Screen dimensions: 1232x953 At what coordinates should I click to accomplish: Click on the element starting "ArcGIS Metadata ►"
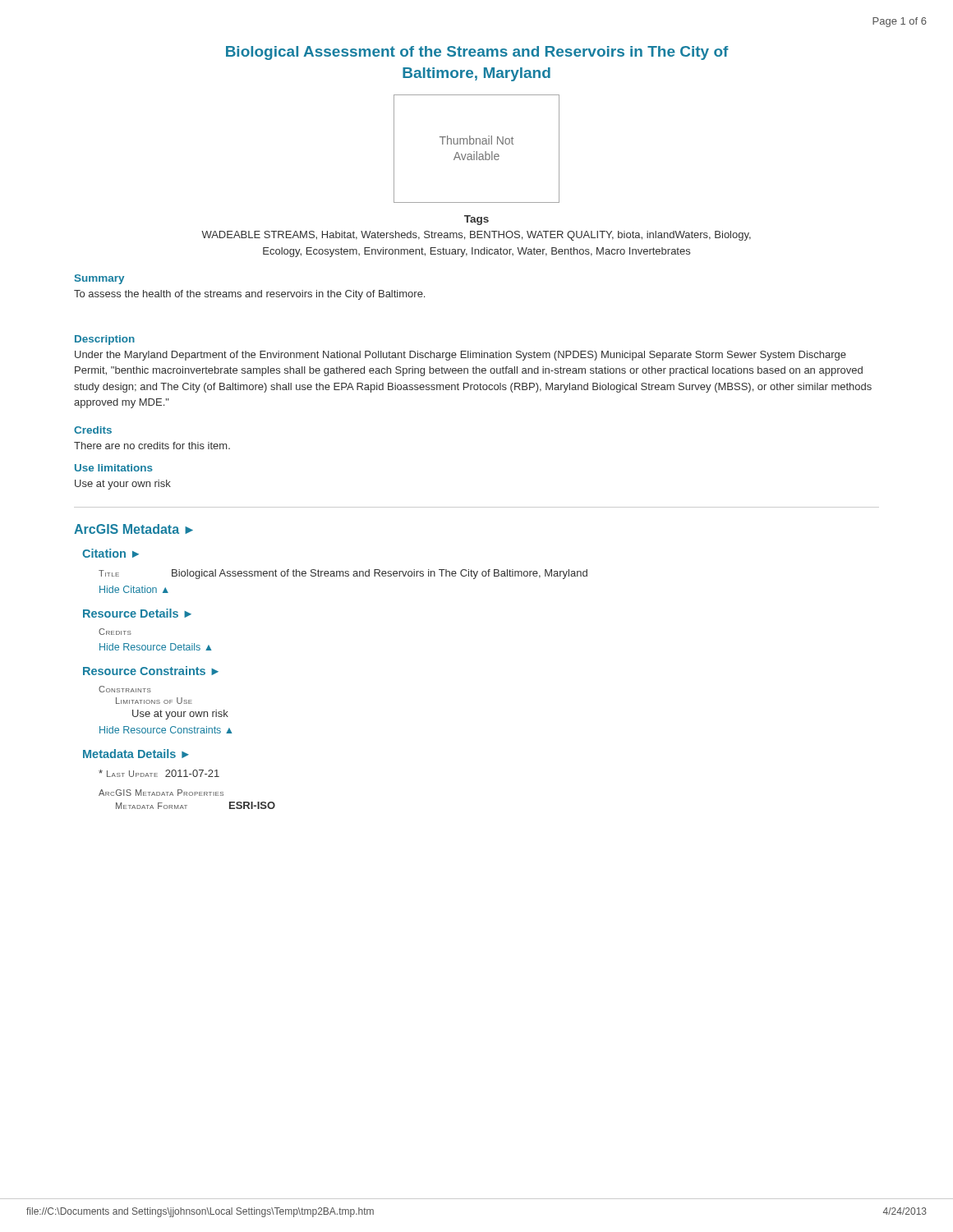pos(135,529)
